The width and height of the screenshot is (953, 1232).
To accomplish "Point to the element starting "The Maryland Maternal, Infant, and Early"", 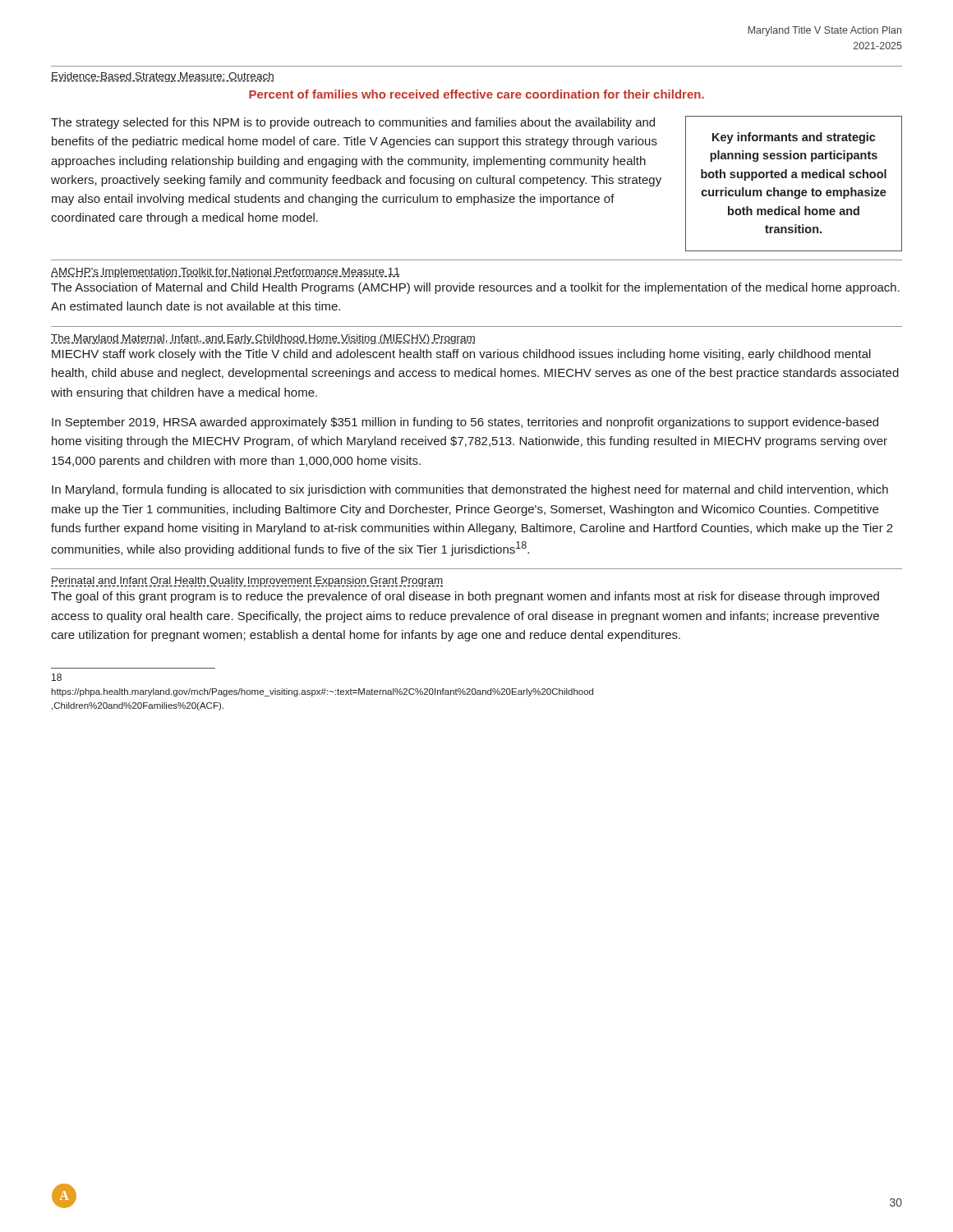I will pyautogui.click(x=476, y=335).
